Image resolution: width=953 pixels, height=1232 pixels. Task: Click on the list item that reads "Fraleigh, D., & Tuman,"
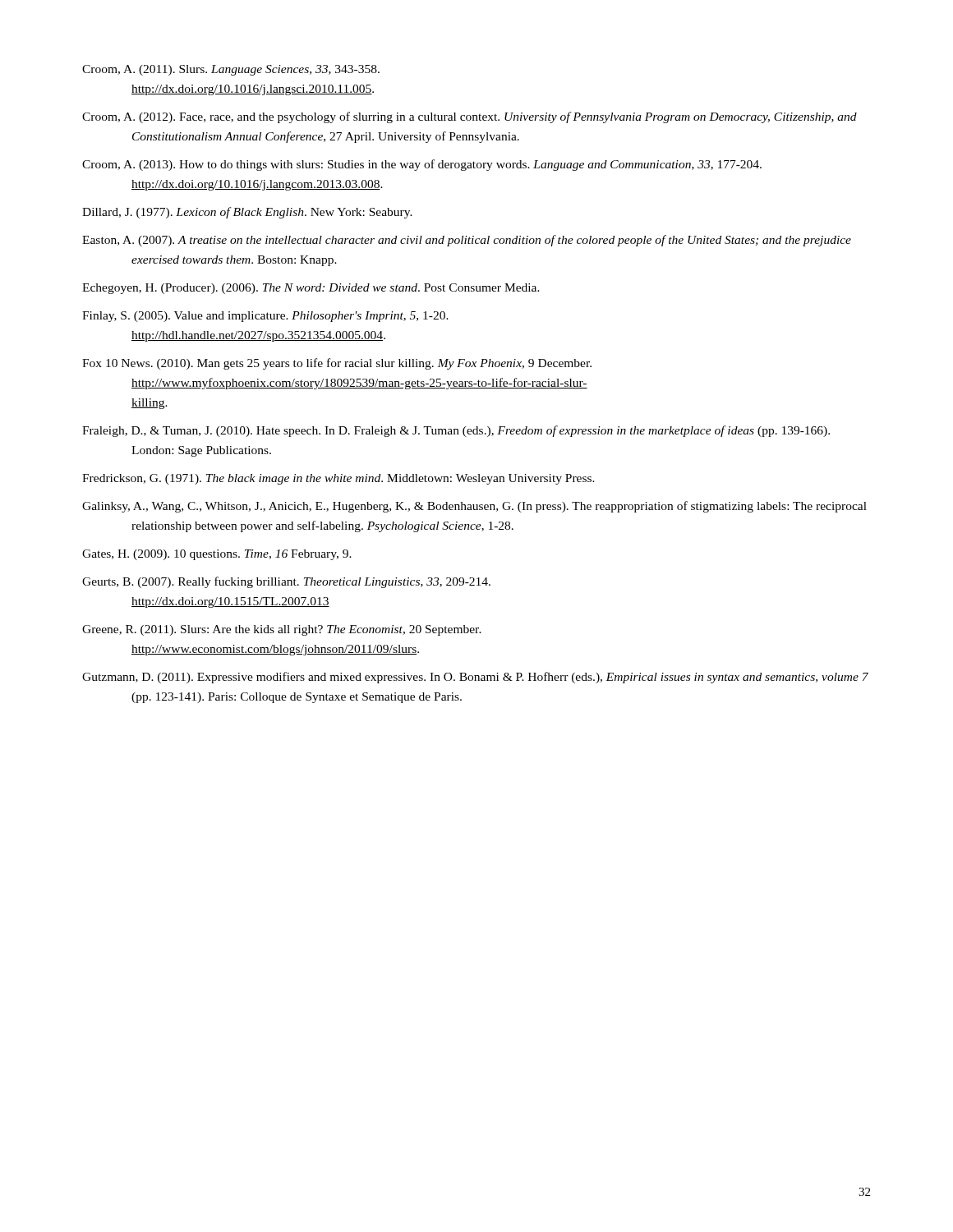[456, 440]
